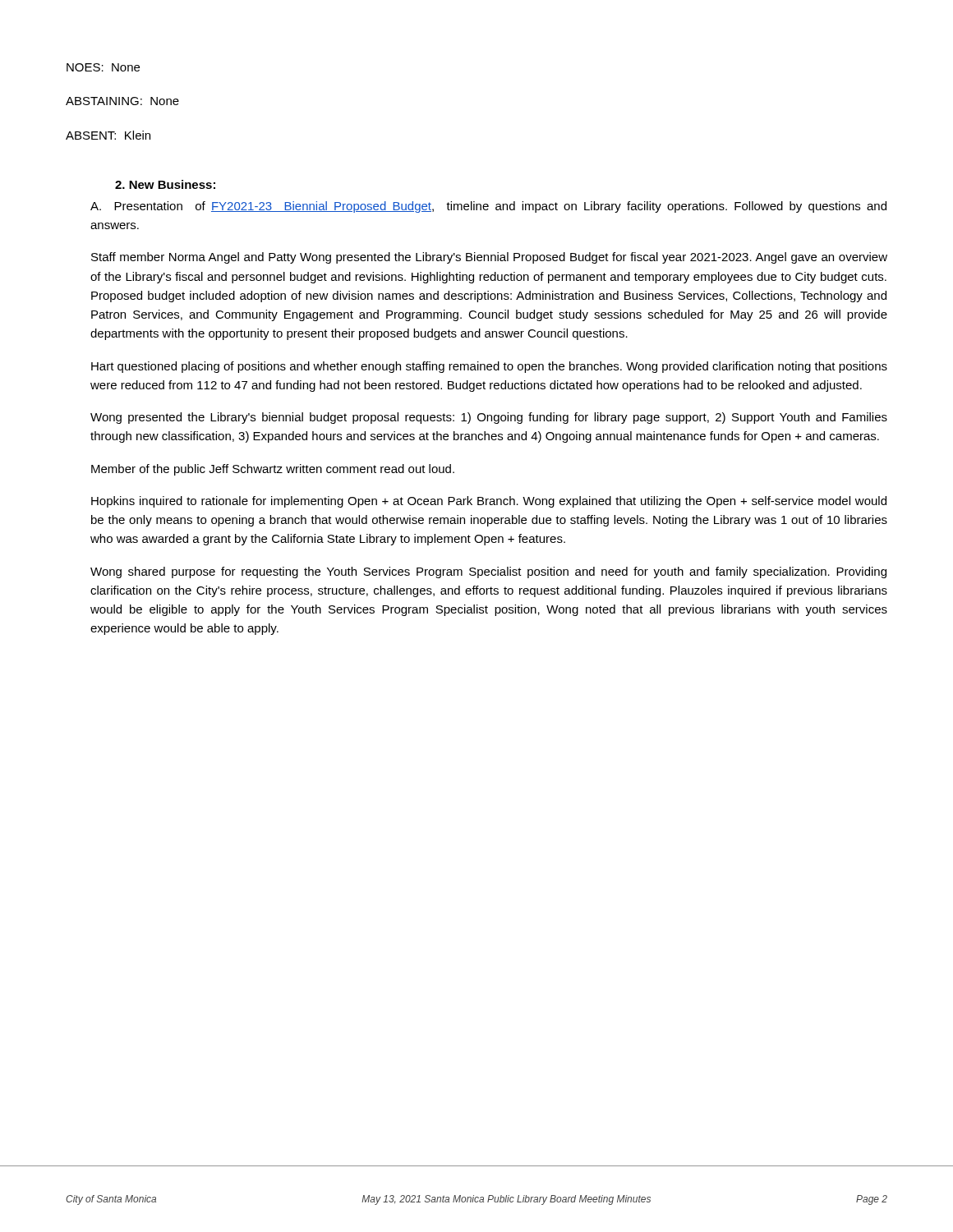Click on the text block containing "Hart questioned placing of positions"
The width and height of the screenshot is (953, 1232).
(489, 375)
